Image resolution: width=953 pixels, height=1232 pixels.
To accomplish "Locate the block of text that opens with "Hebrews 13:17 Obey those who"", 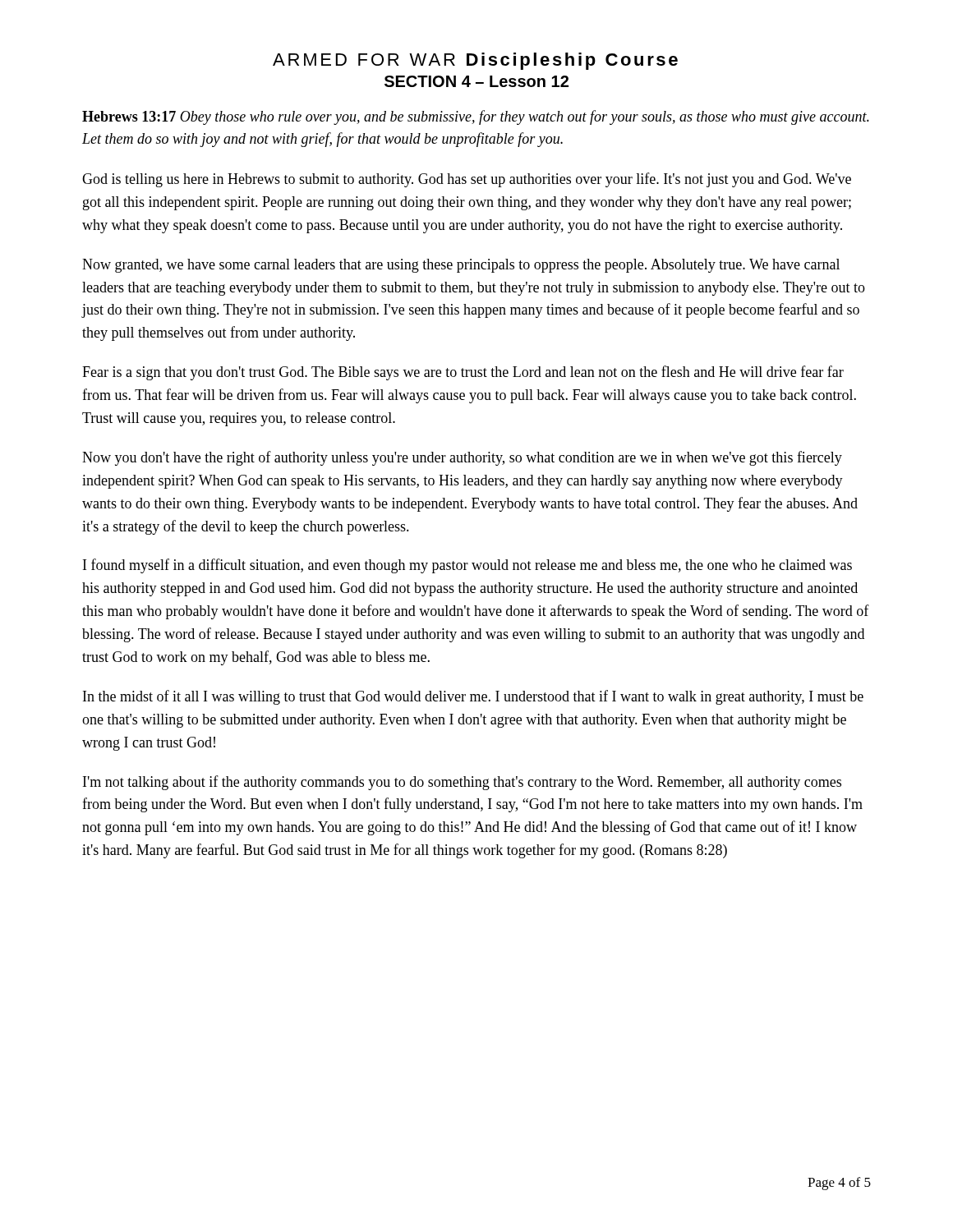I will click(x=476, y=128).
